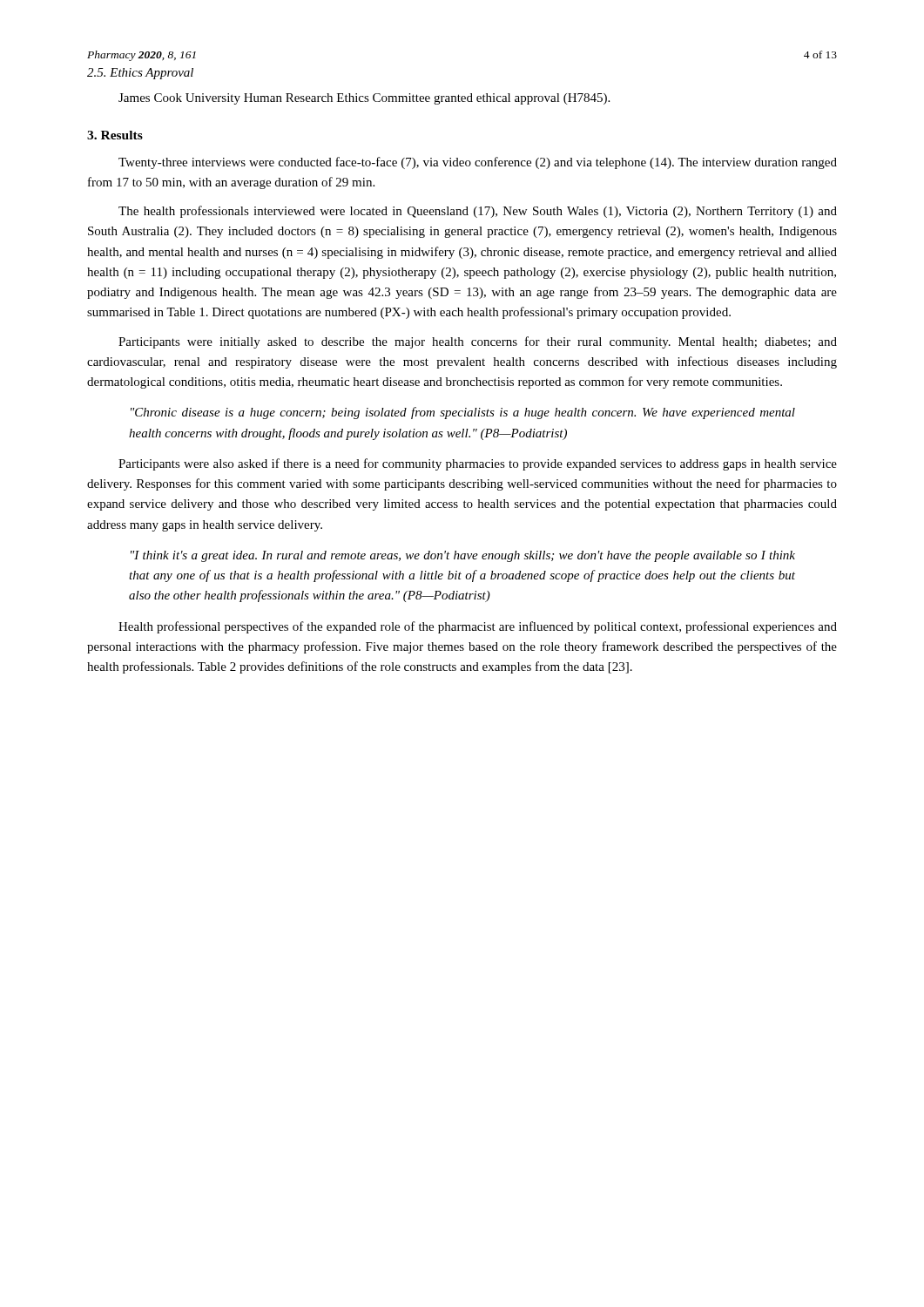Click on the section header that says "2.5. Ethics Approval"
Viewport: 924px width, 1307px height.
[x=140, y=74]
